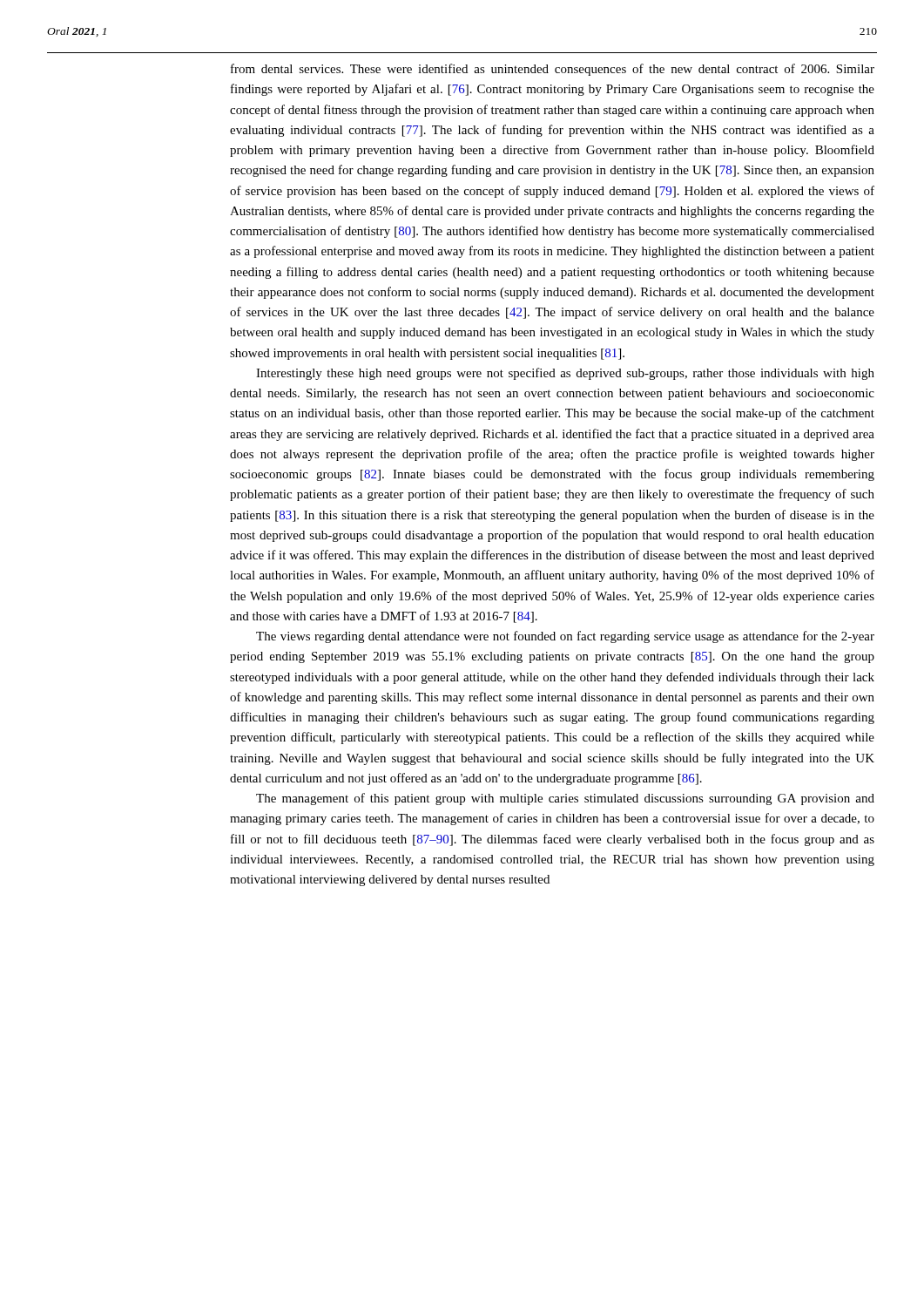Click the passage that begins "The views regarding"
The image size is (924, 1307).
pyautogui.click(x=552, y=707)
